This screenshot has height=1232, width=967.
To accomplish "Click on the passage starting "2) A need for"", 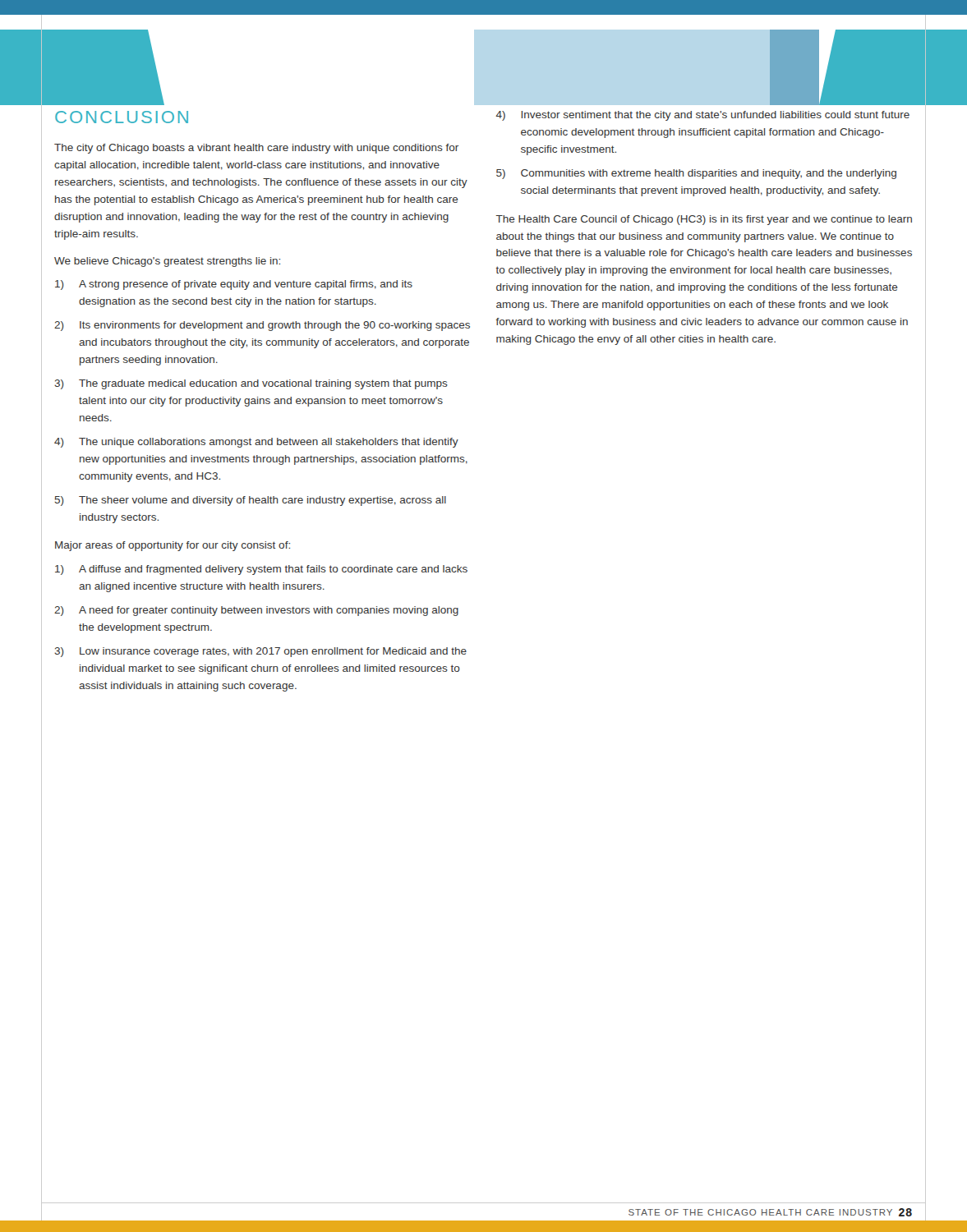I will tap(263, 619).
